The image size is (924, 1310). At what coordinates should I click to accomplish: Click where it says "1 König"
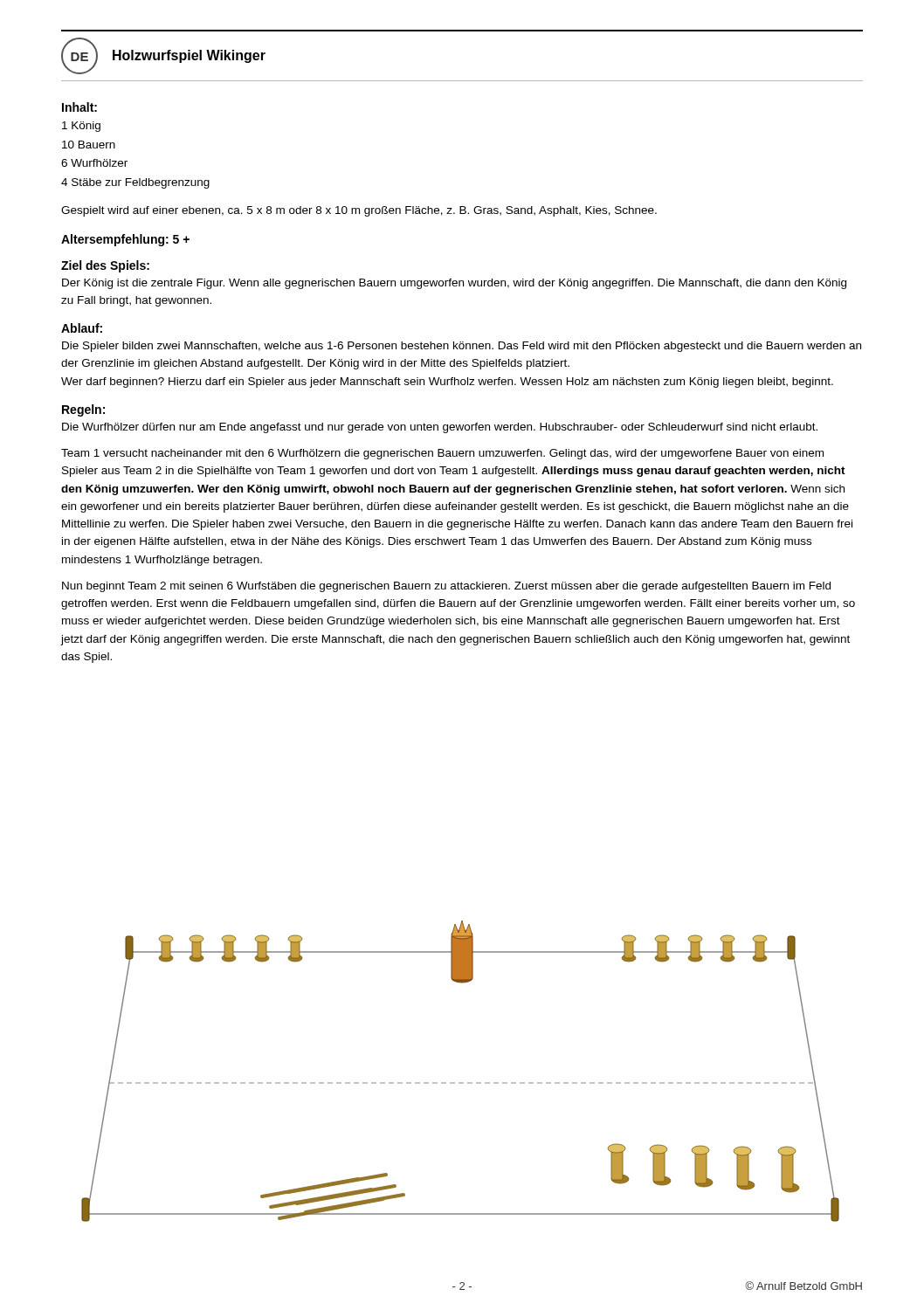(x=81, y=125)
